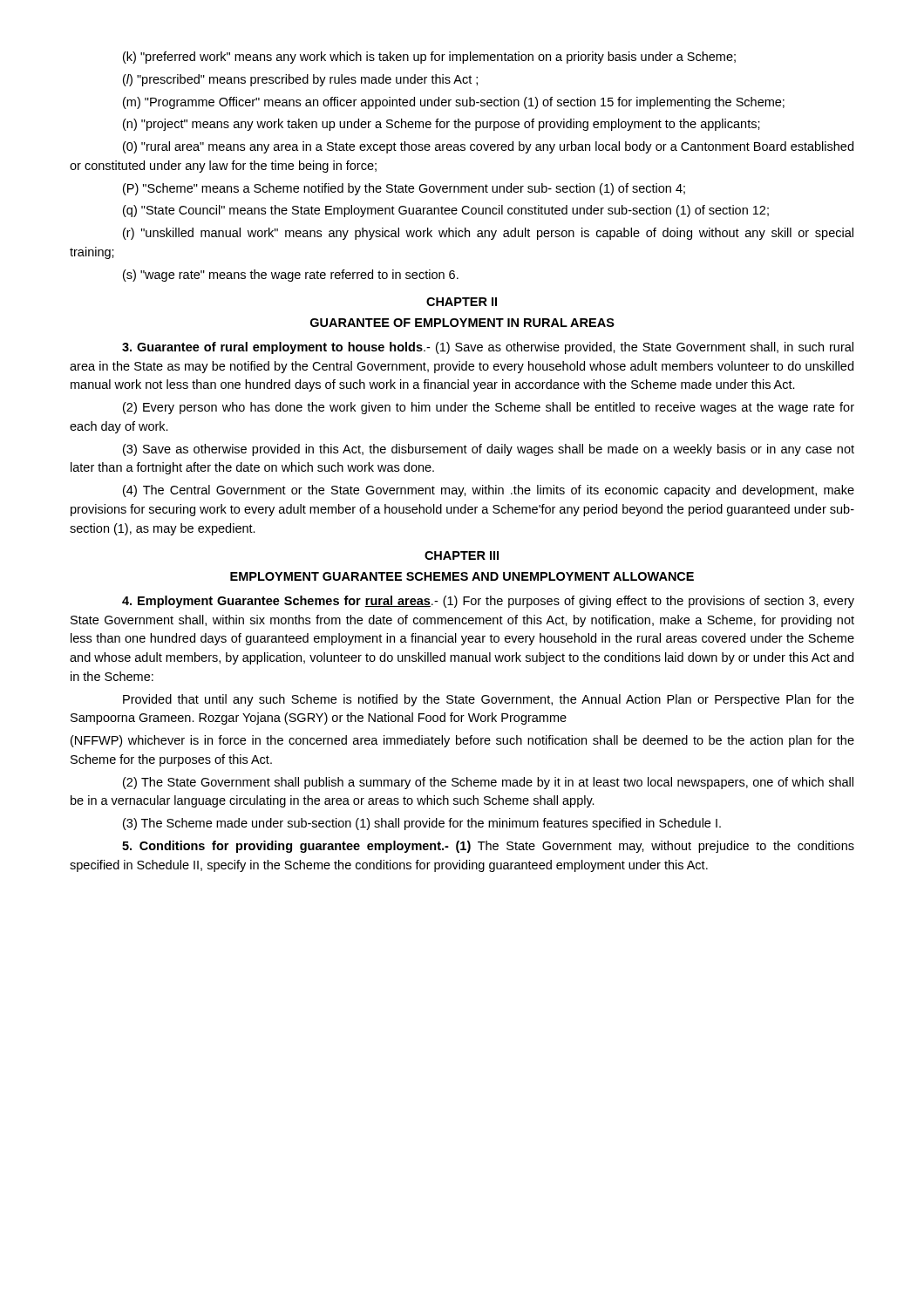Point to the text starting "Employment Guarantee Schemes for rural areas.-"

[x=462, y=639]
